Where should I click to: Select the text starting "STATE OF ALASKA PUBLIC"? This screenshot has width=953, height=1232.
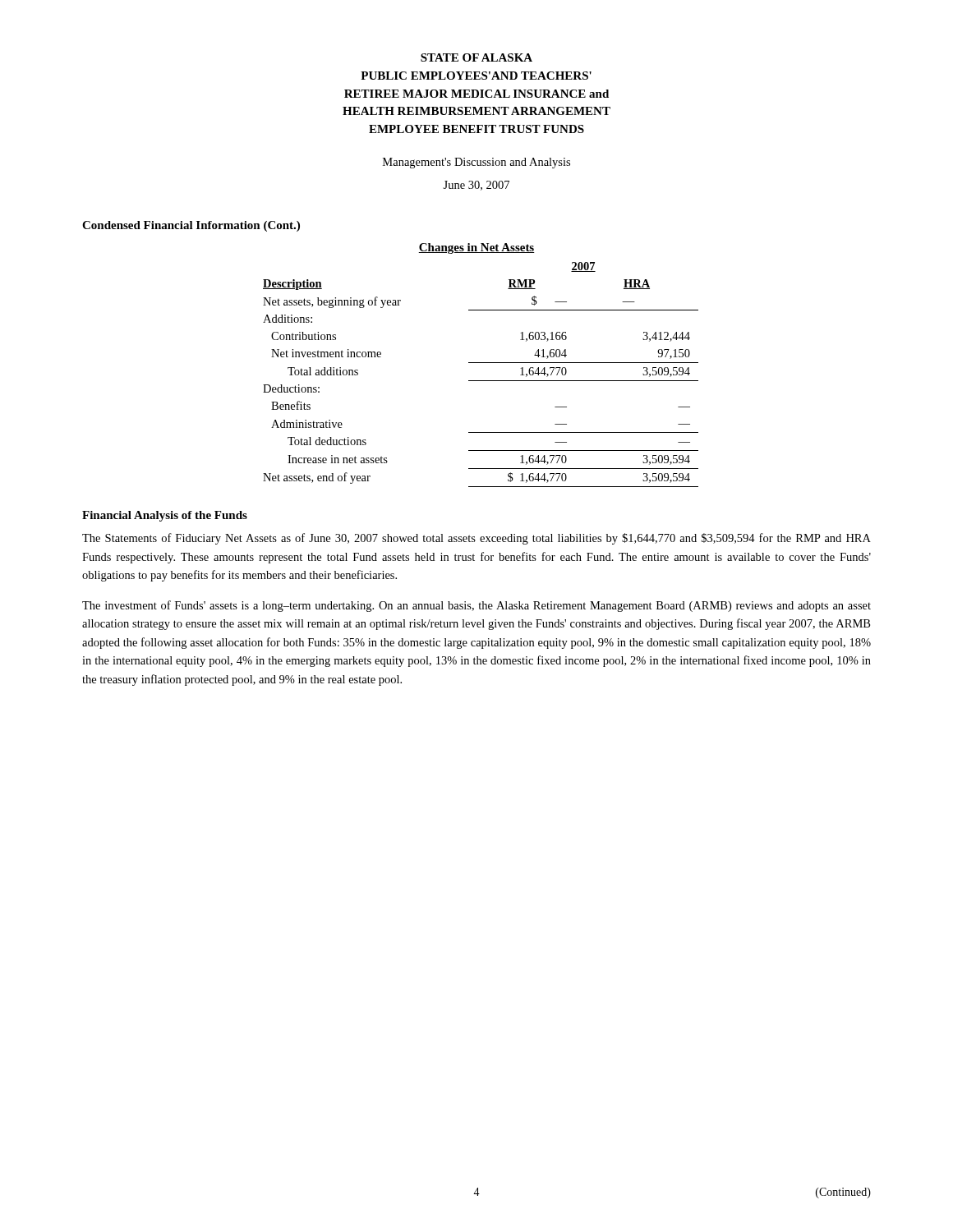pos(476,94)
